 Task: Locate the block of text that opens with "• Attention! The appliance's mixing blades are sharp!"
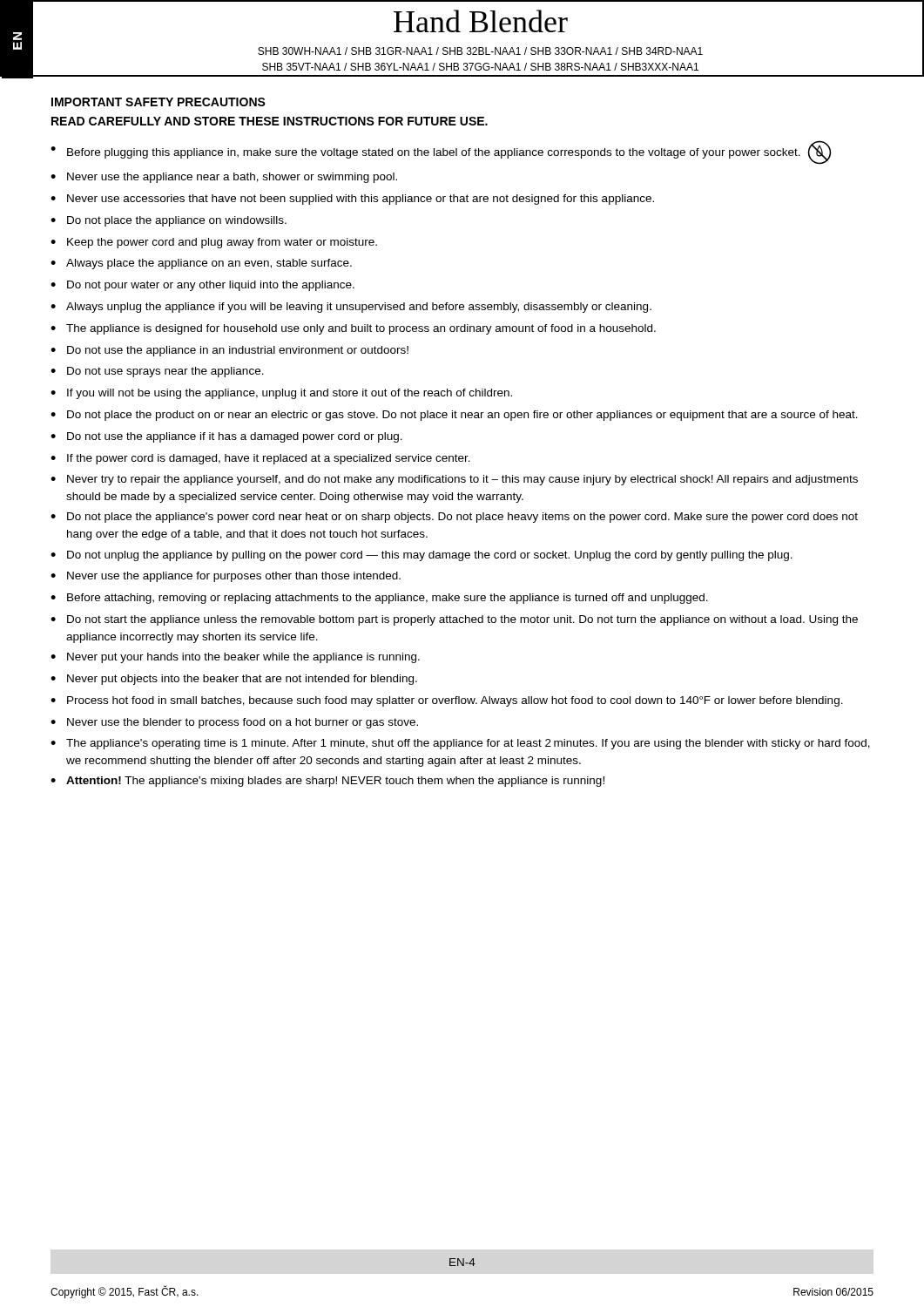point(462,781)
